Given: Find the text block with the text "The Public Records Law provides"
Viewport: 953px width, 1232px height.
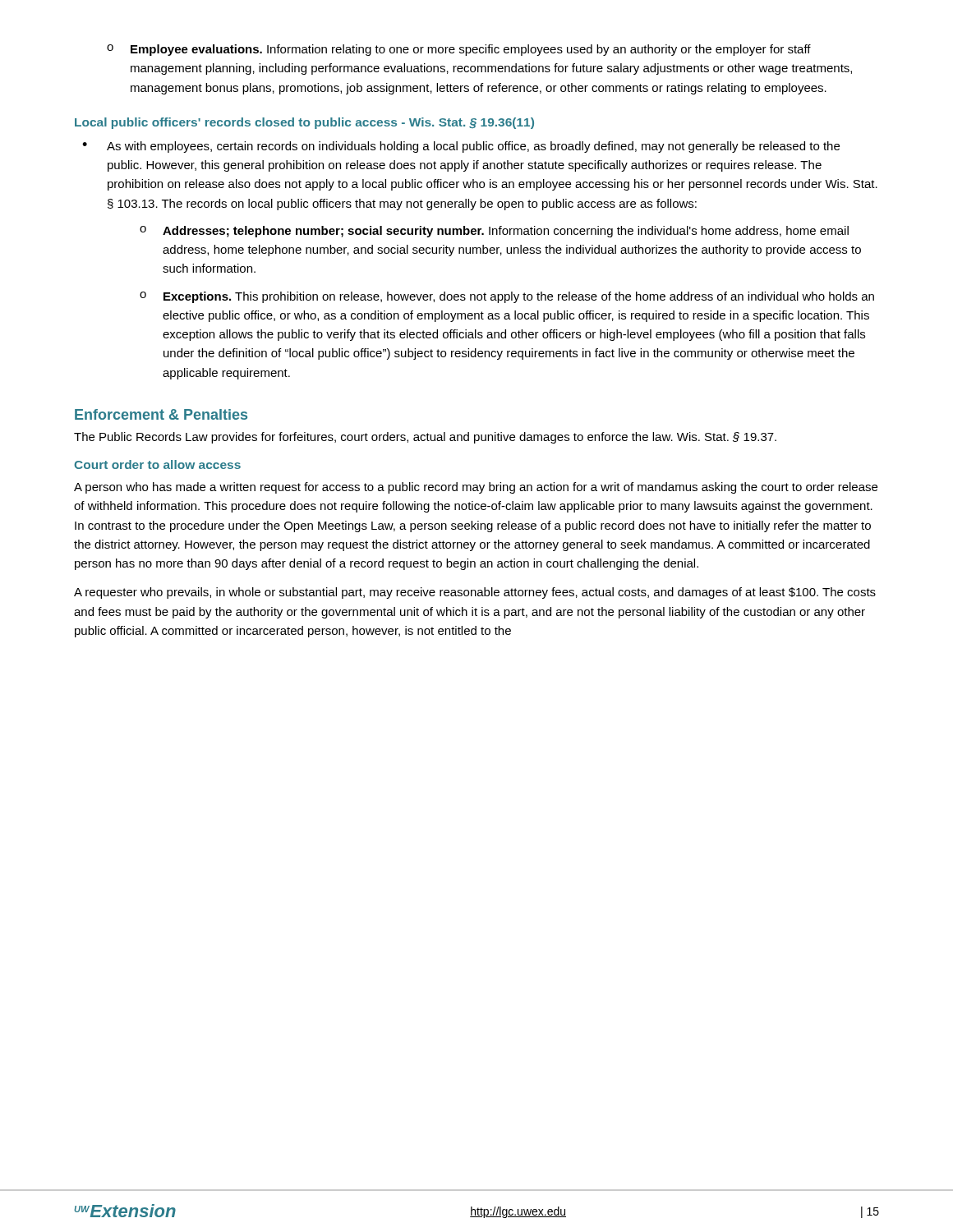Looking at the screenshot, I should tap(426, 436).
